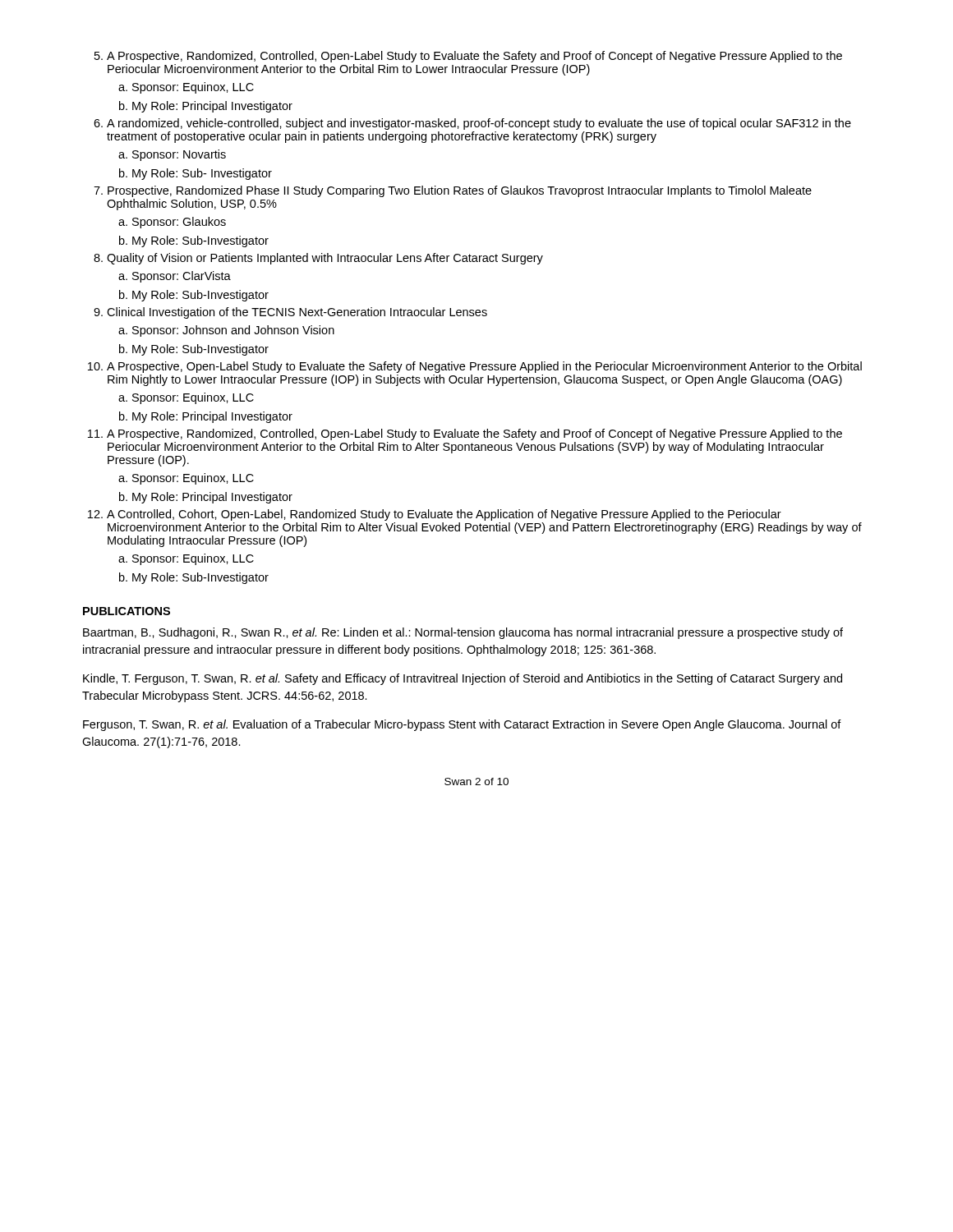This screenshot has height=1232, width=953.
Task: Click on the text block that reads "Ferguson, T. Swan, R. et al. Evaluation of"
Action: click(461, 733)
